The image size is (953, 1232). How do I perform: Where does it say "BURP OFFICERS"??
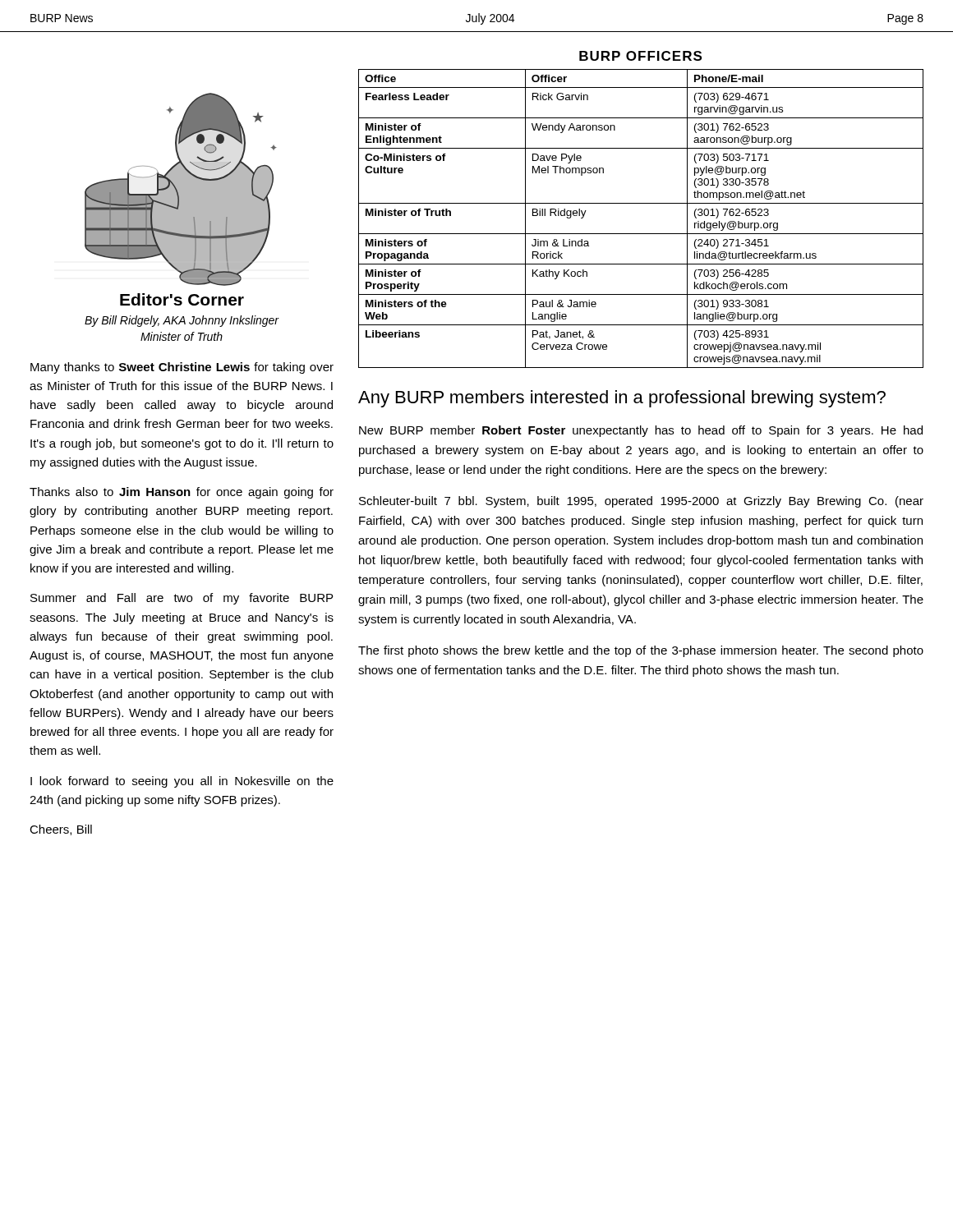pos(641,56)
